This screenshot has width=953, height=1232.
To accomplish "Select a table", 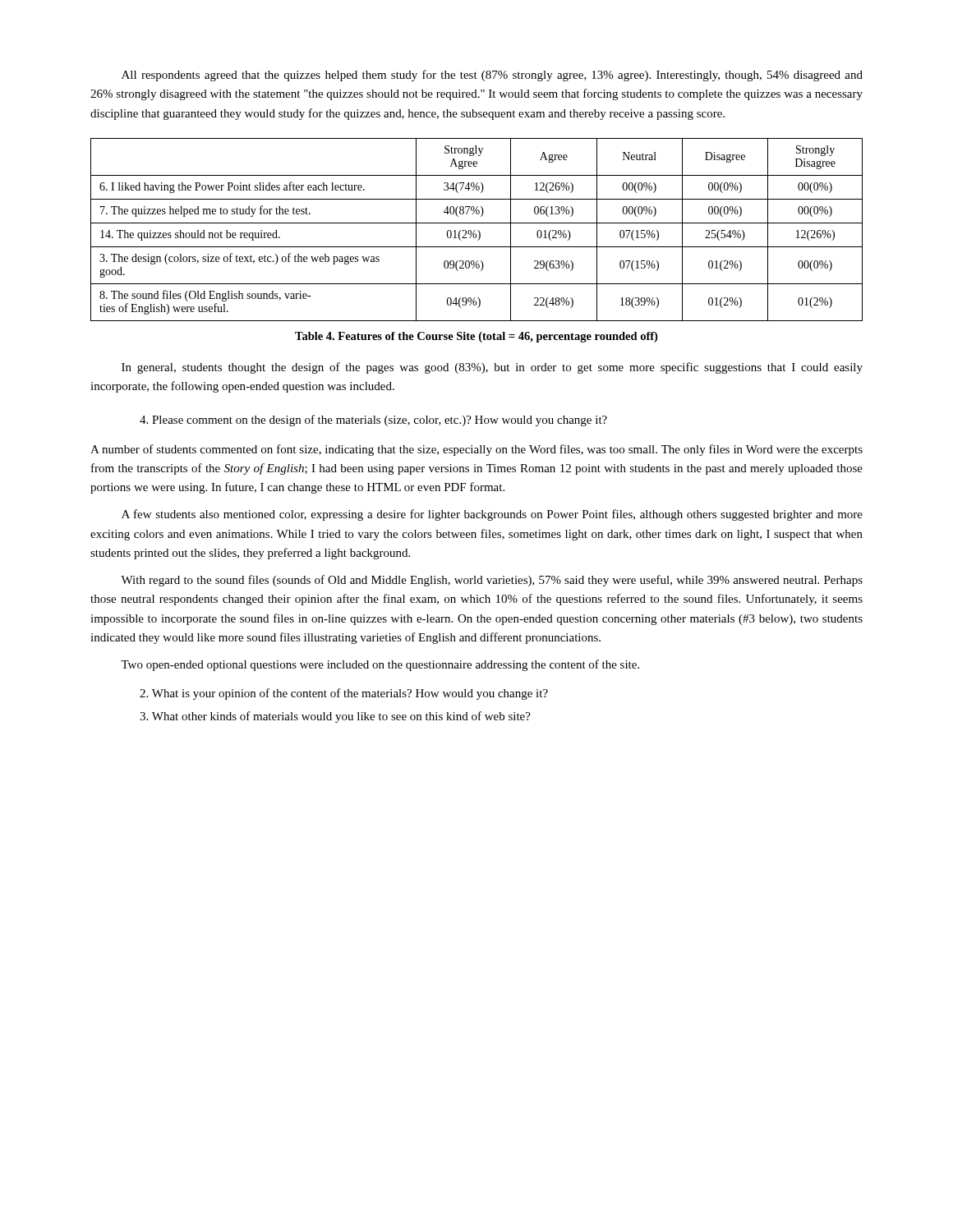I will (476, 229).
